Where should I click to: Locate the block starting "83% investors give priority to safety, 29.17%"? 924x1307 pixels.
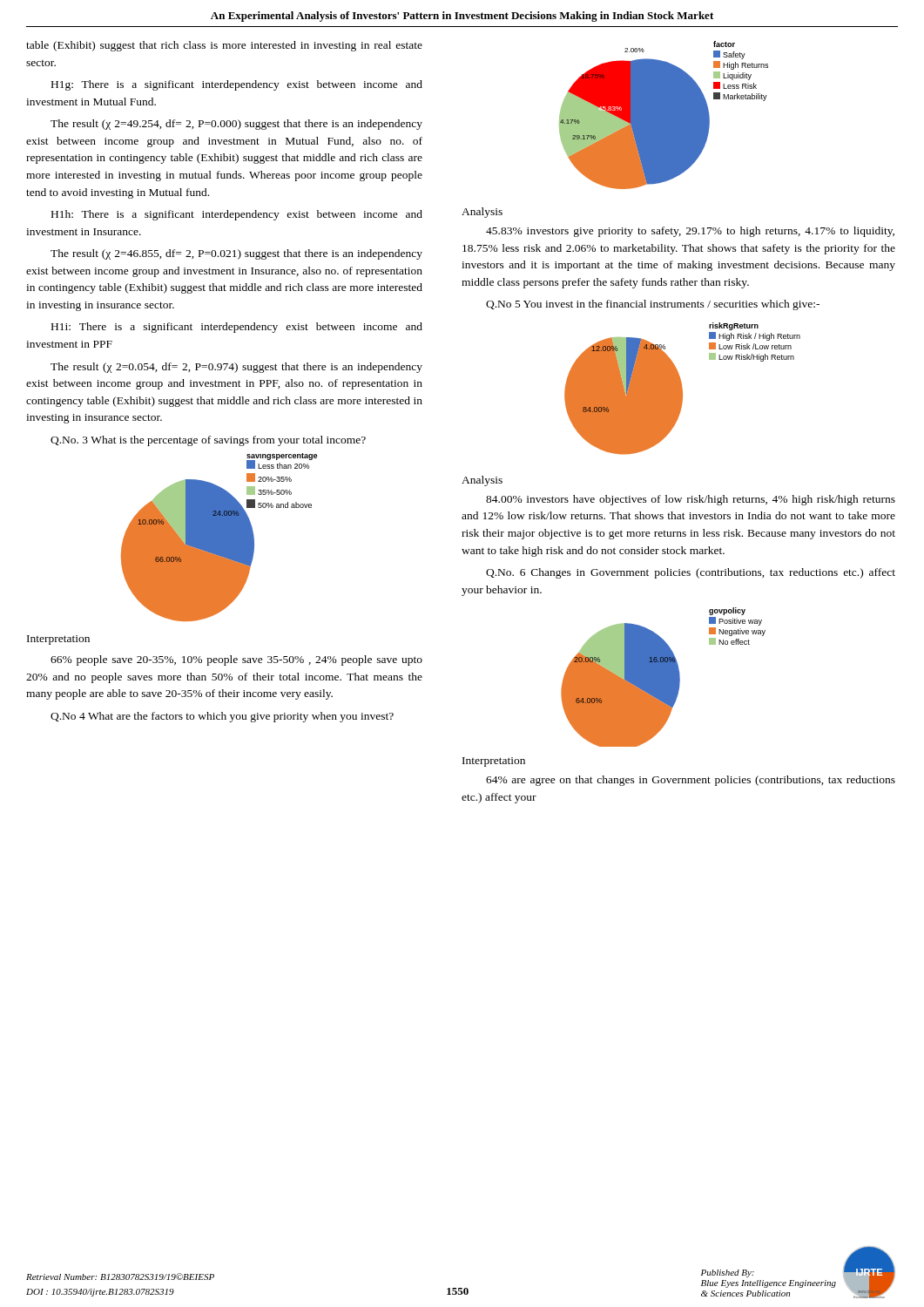678,256
